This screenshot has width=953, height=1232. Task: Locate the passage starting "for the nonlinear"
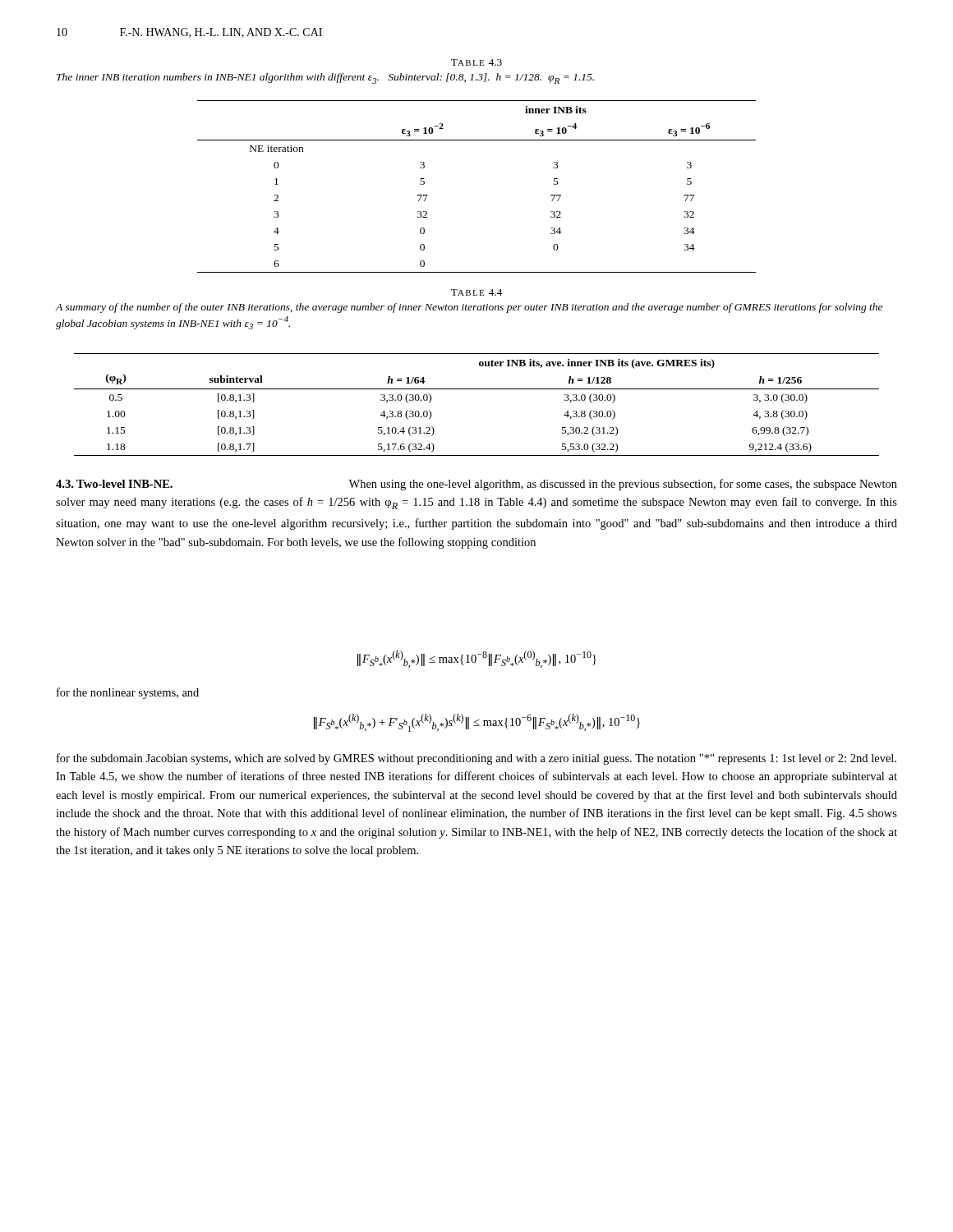[127, 692]
